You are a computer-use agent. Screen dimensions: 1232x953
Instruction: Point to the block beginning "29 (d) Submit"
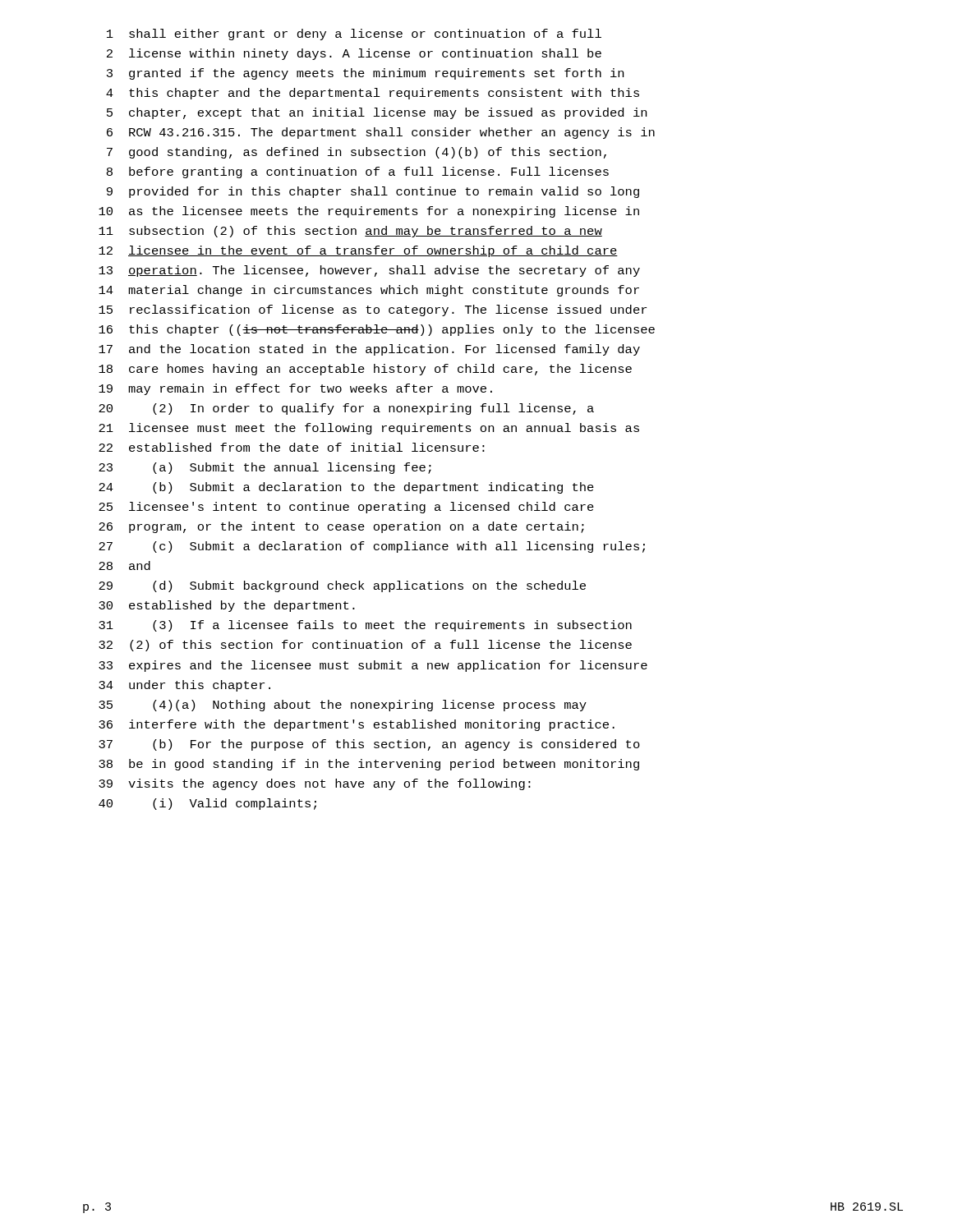[493, 597]
